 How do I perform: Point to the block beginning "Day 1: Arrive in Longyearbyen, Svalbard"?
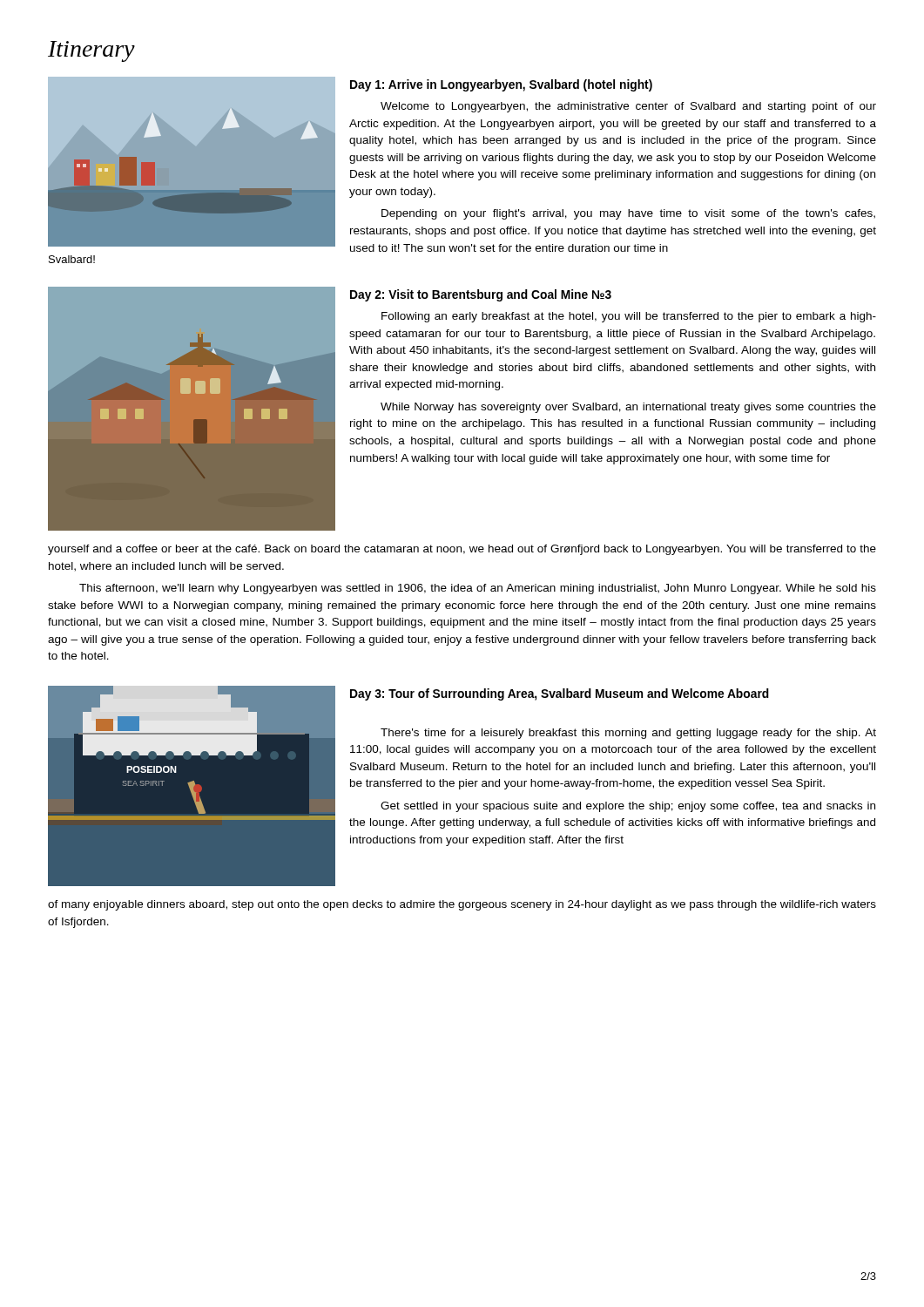[613, 166]
